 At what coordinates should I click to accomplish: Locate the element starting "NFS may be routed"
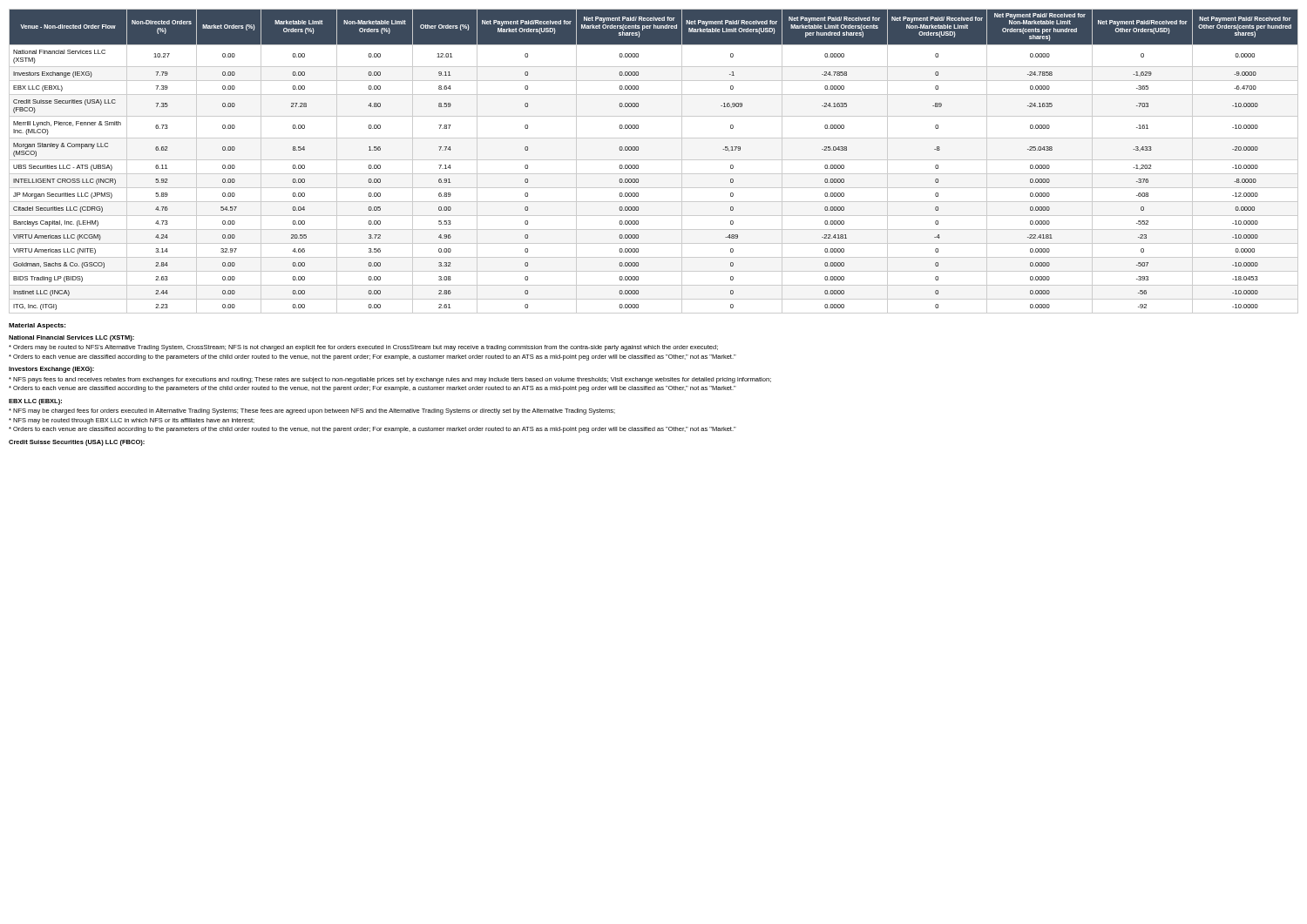132,420
